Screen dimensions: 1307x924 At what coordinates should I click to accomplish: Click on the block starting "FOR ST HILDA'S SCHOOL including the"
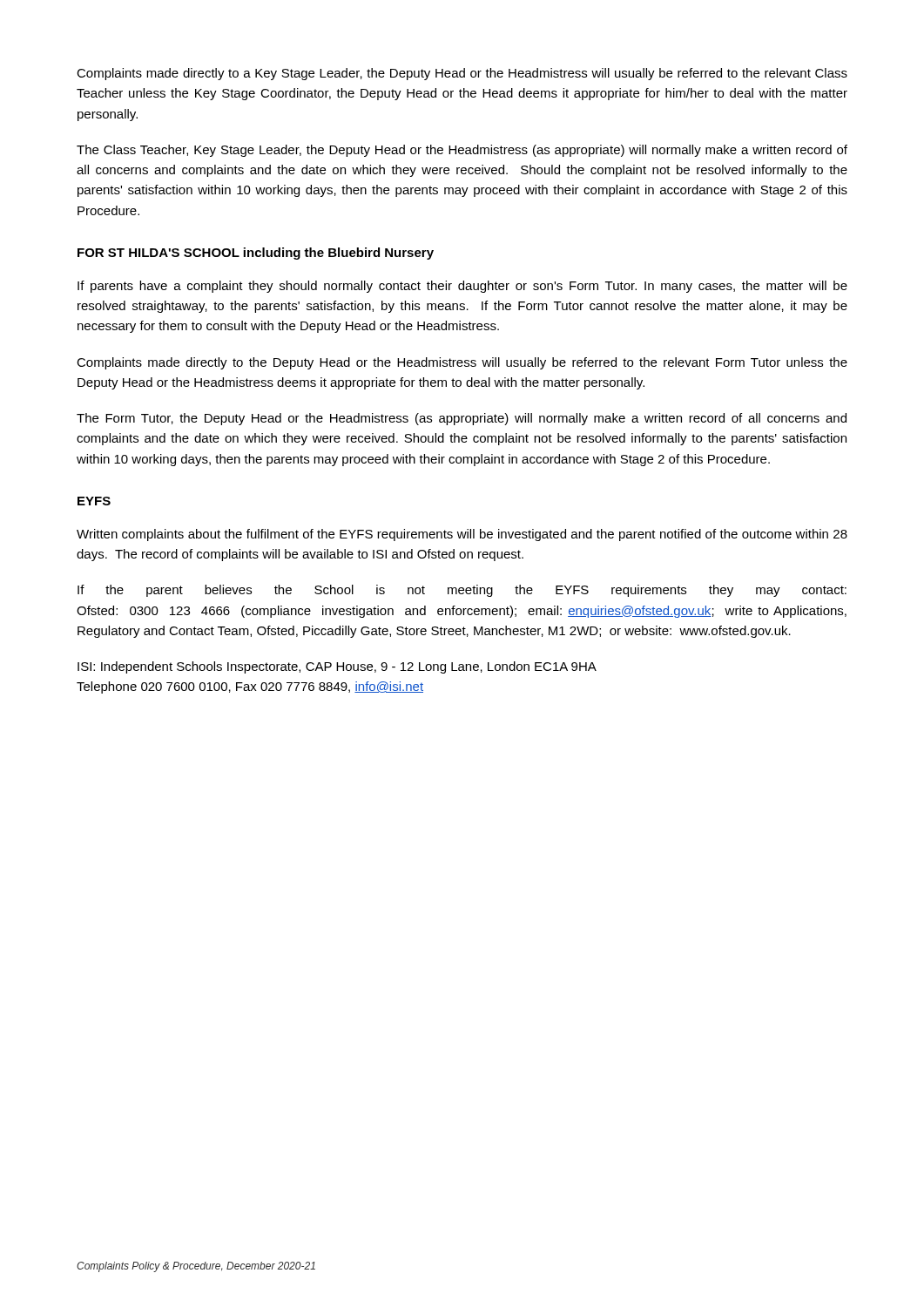coord(255,252)
